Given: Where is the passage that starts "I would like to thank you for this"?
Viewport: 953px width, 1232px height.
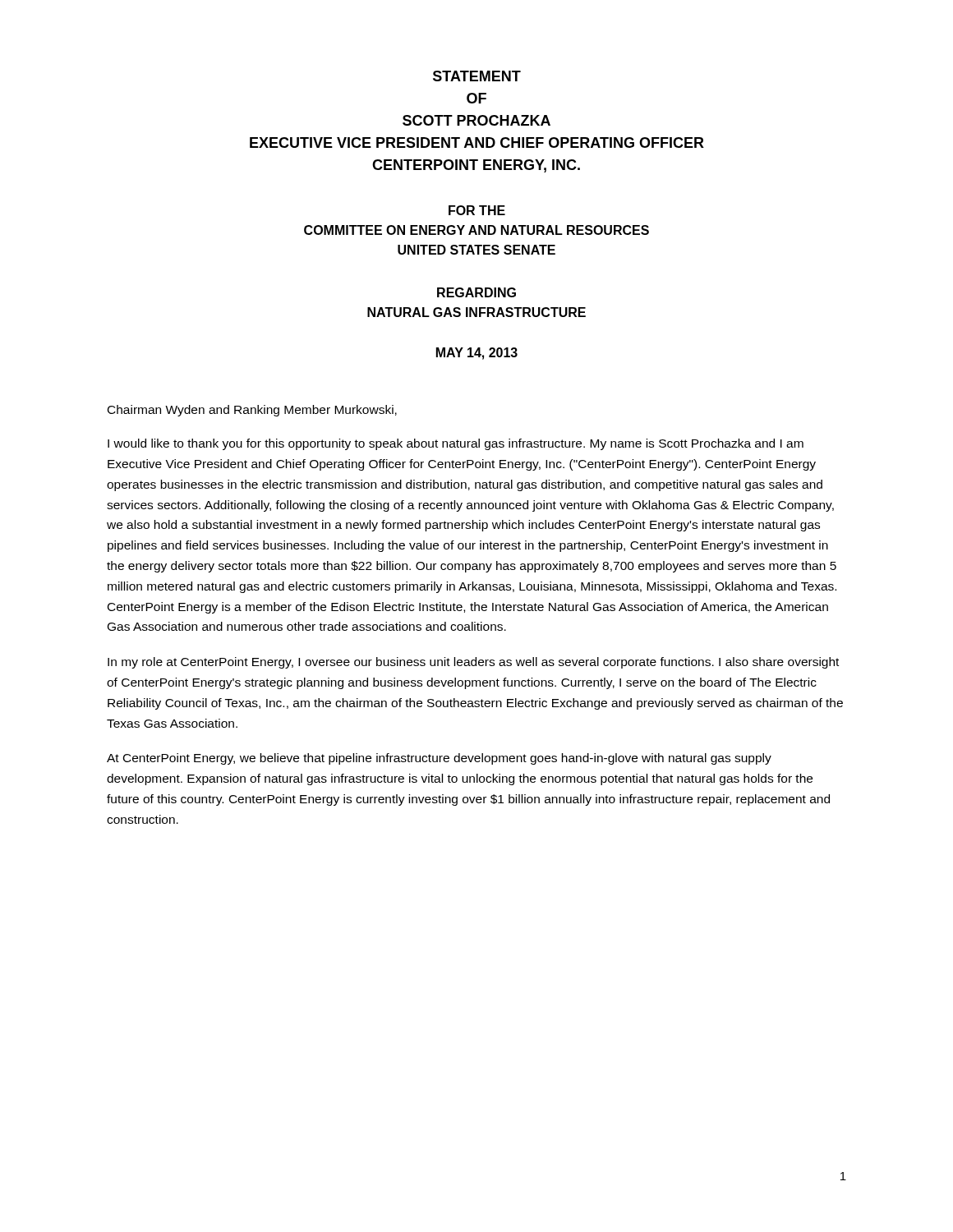Looking at the screenshot, I should coord(472,535).
